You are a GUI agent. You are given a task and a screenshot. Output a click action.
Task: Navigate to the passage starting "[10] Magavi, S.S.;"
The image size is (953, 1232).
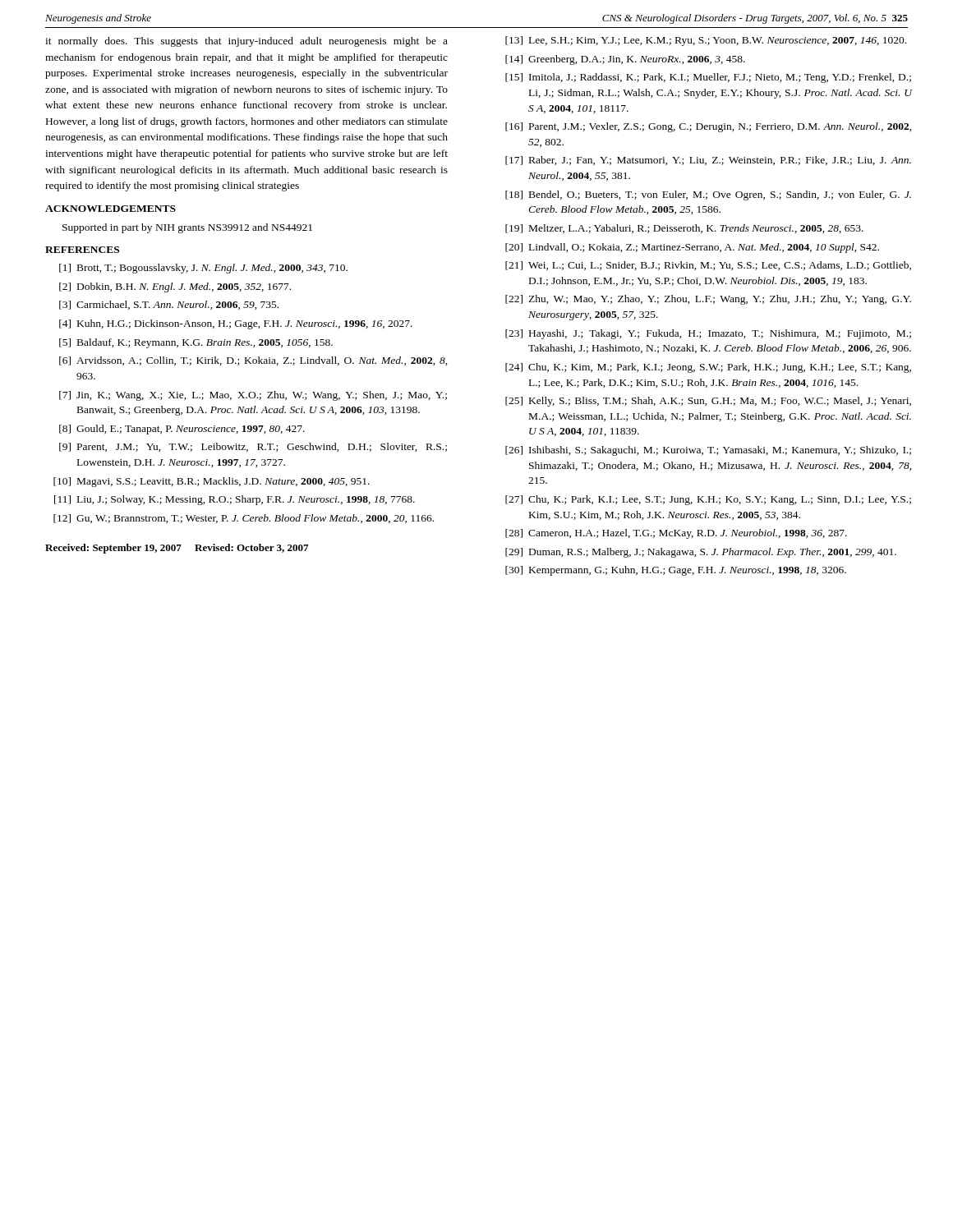tap(246, 481)
